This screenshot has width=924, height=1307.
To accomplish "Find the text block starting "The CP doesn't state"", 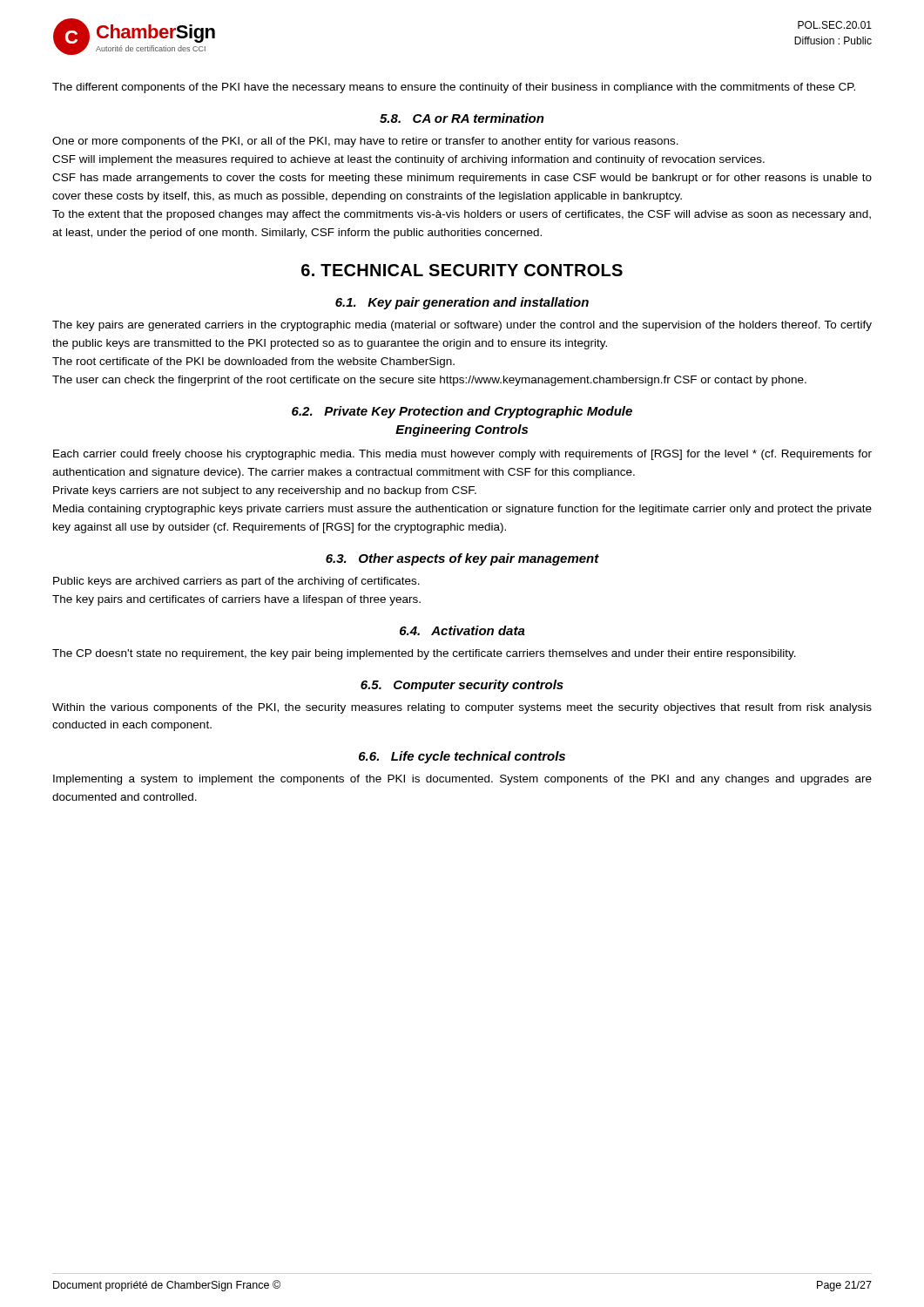I will pyautogui.click(x=424, y=653).
